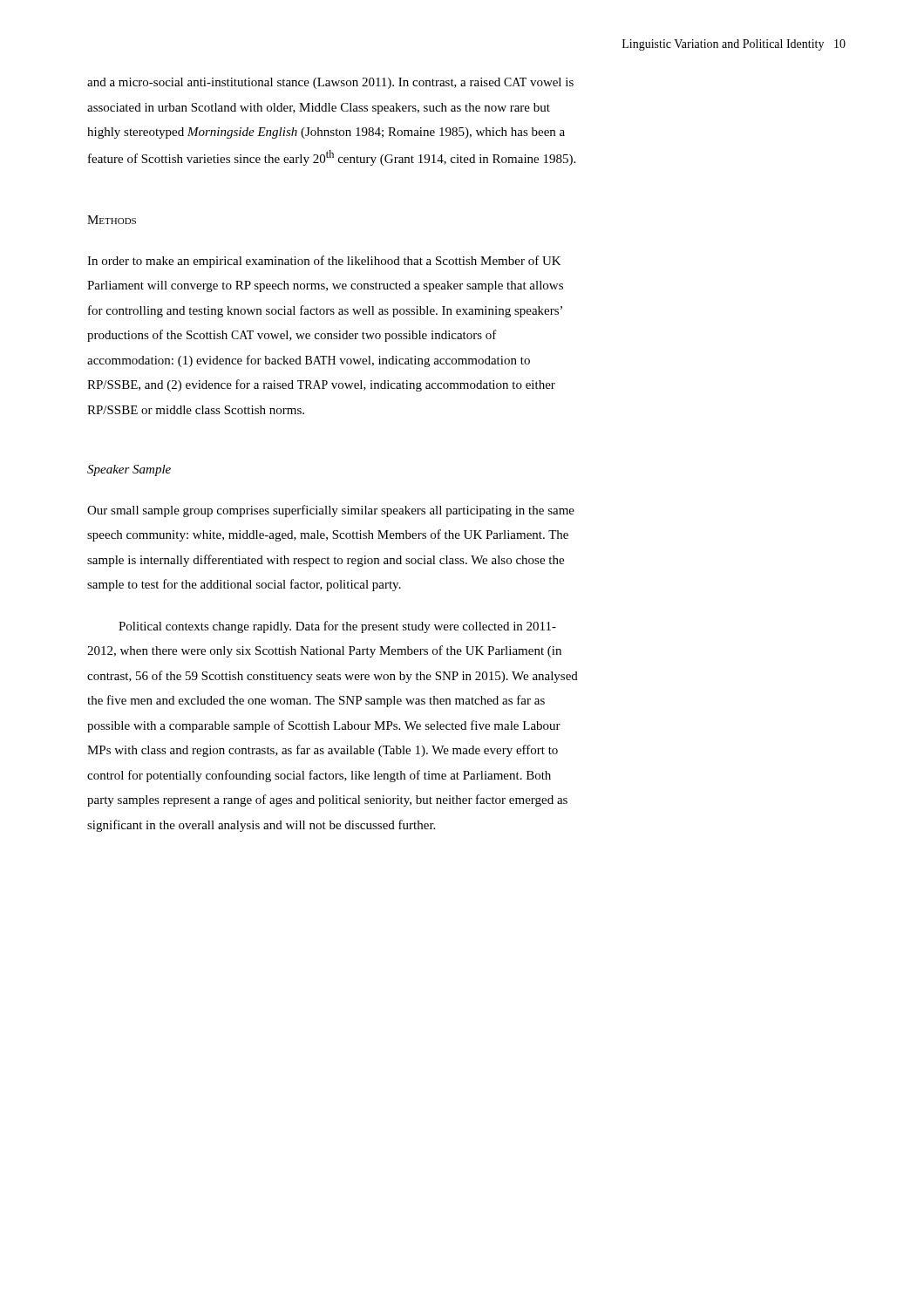Find the text block containing "Our small sample group"
The image size is (924, 1308).
(x=462, y=547)
